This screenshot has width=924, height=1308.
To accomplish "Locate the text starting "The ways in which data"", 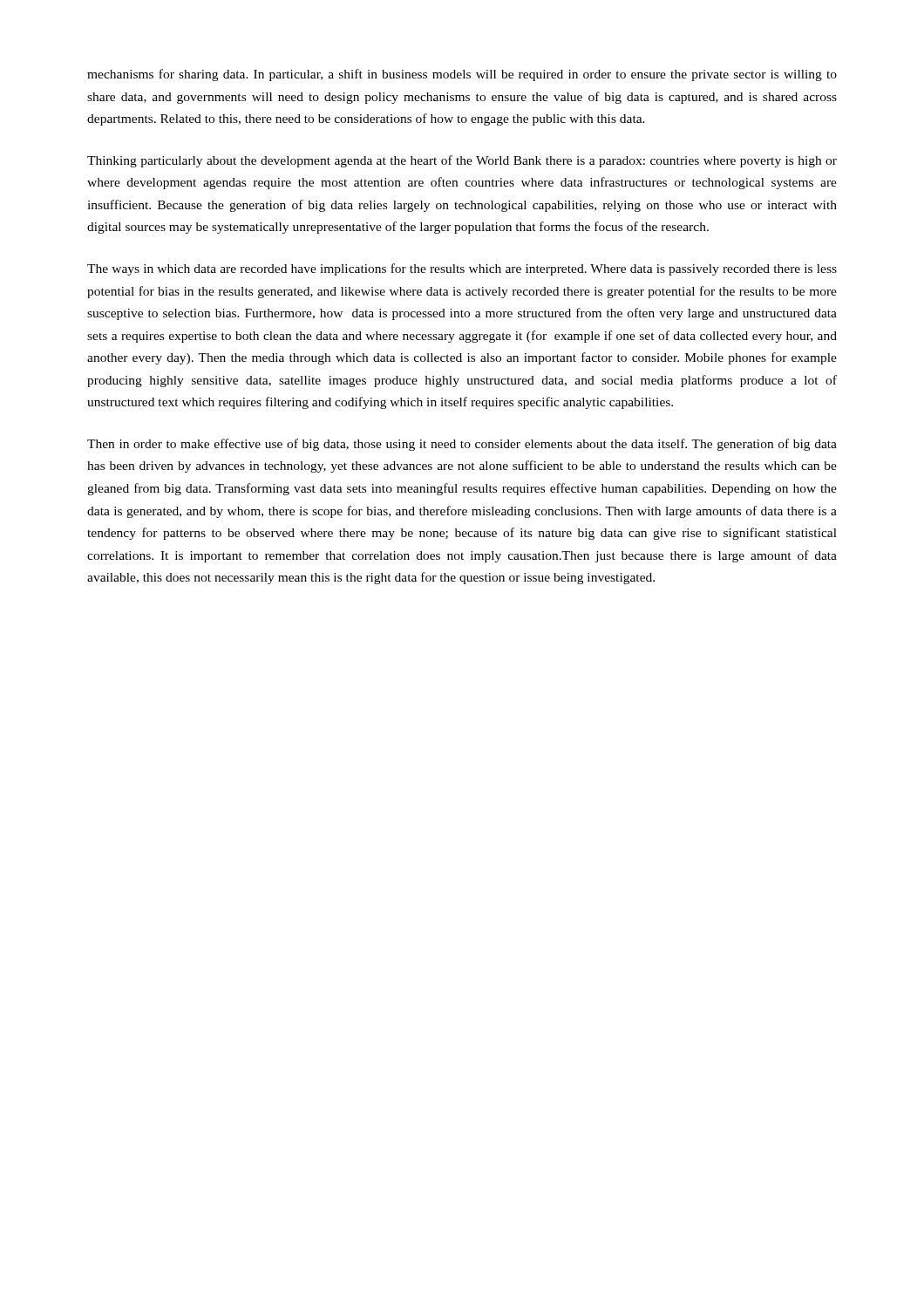I will click(x=462, y=335).
